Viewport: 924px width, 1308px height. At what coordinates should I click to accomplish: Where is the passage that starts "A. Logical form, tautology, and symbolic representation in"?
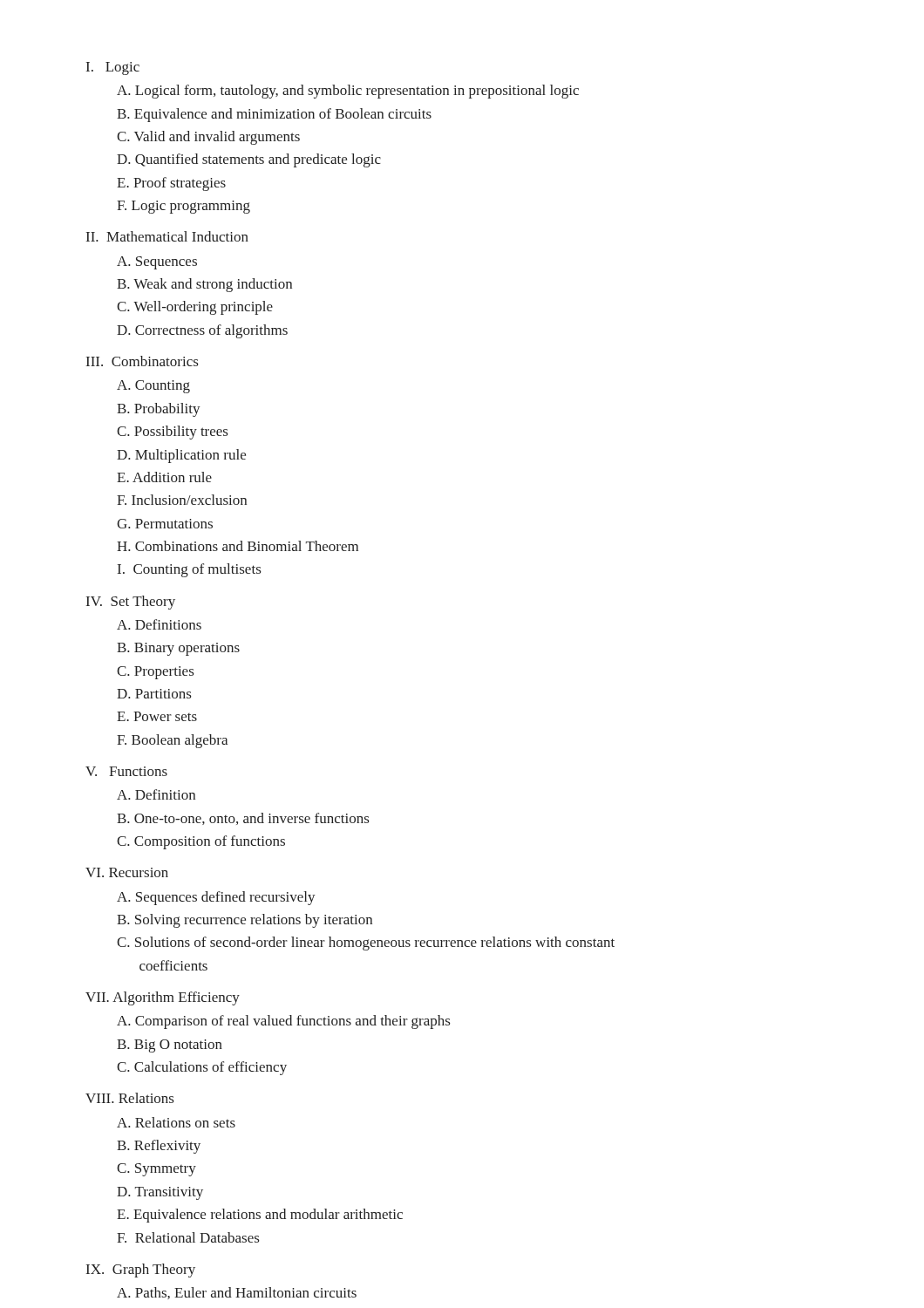348,91
